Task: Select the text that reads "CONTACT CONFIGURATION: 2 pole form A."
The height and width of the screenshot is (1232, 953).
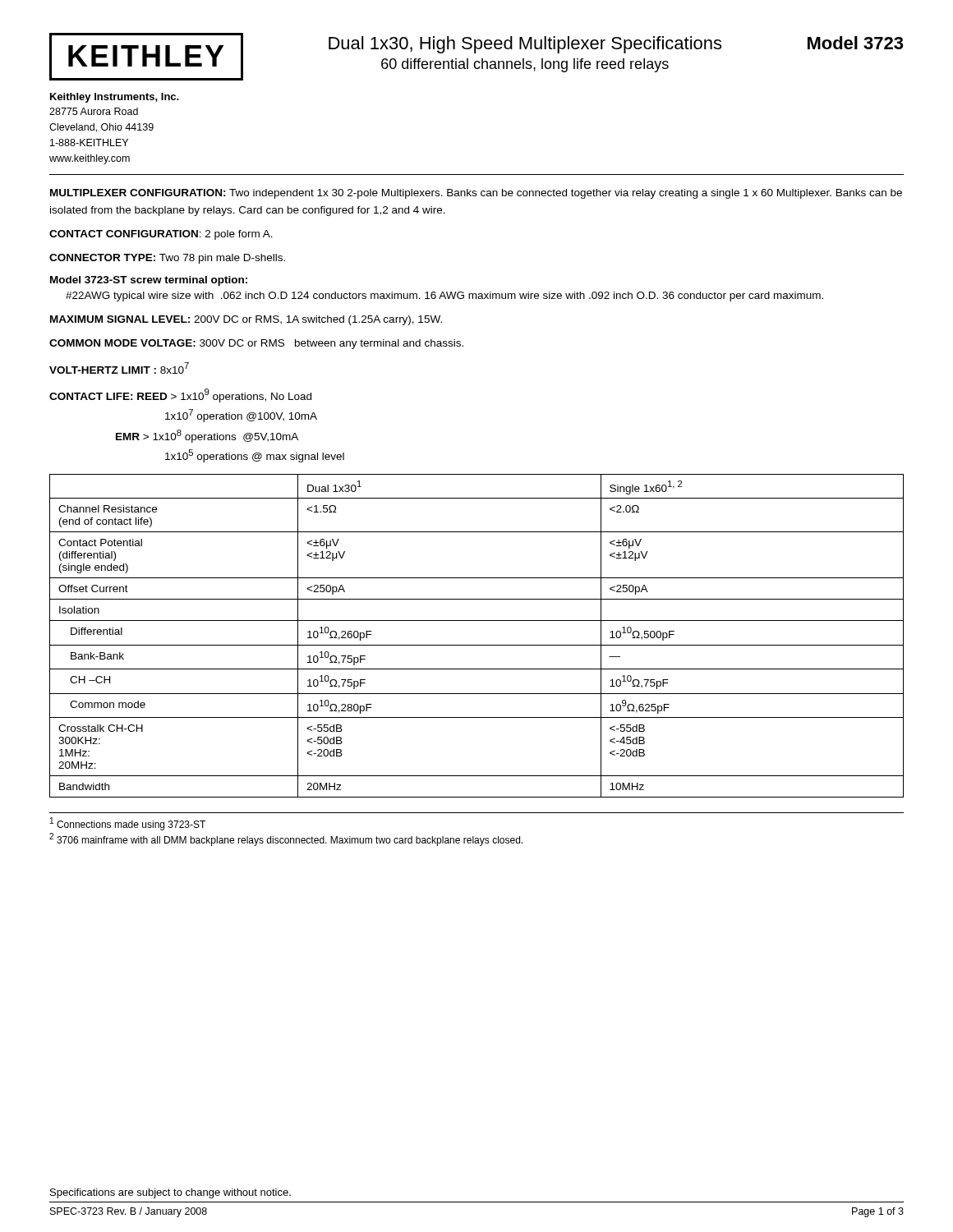Action: [161, 234]
